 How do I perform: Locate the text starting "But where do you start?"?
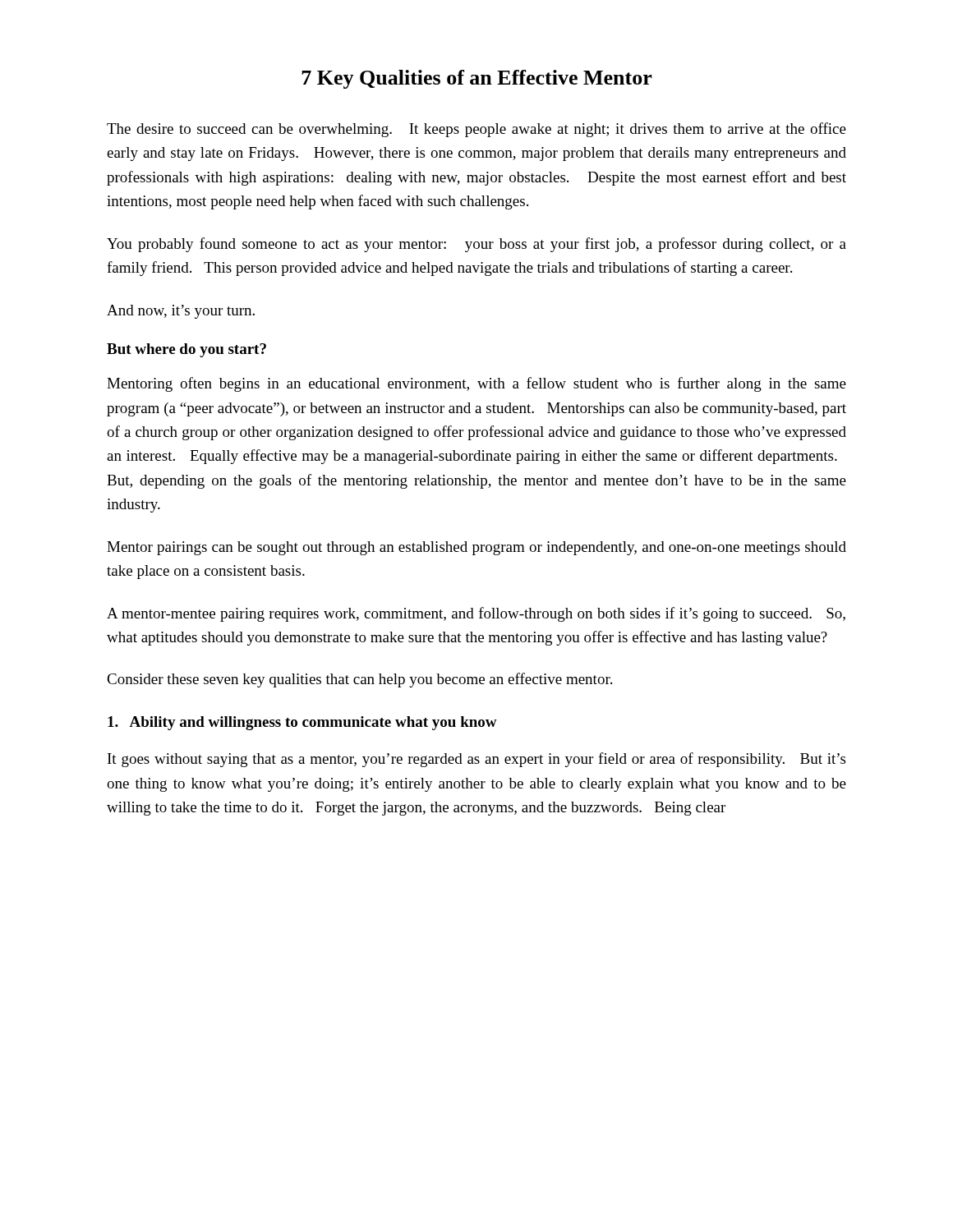click(x=187, y=349)
